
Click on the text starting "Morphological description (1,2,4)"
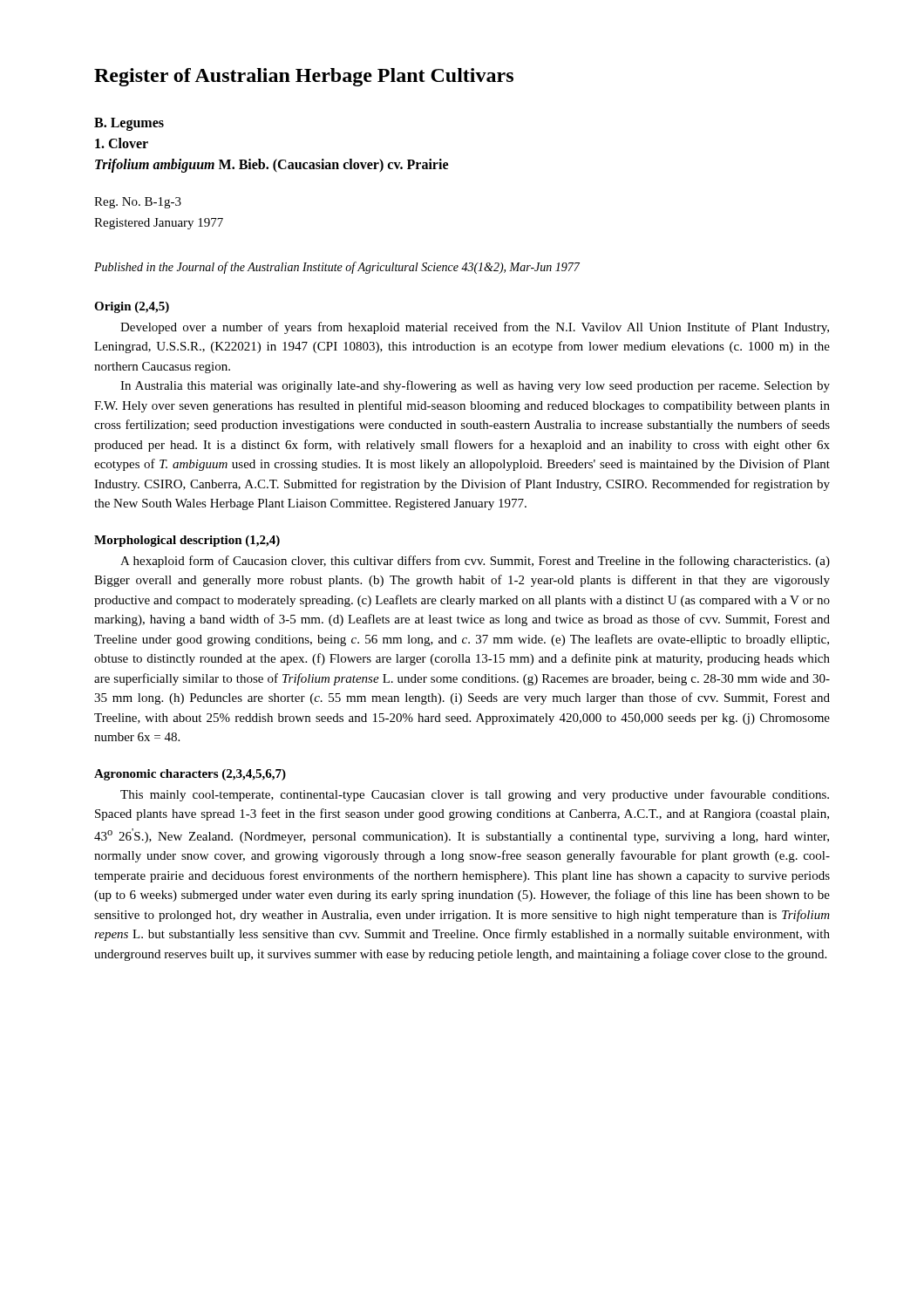[187, 540]
